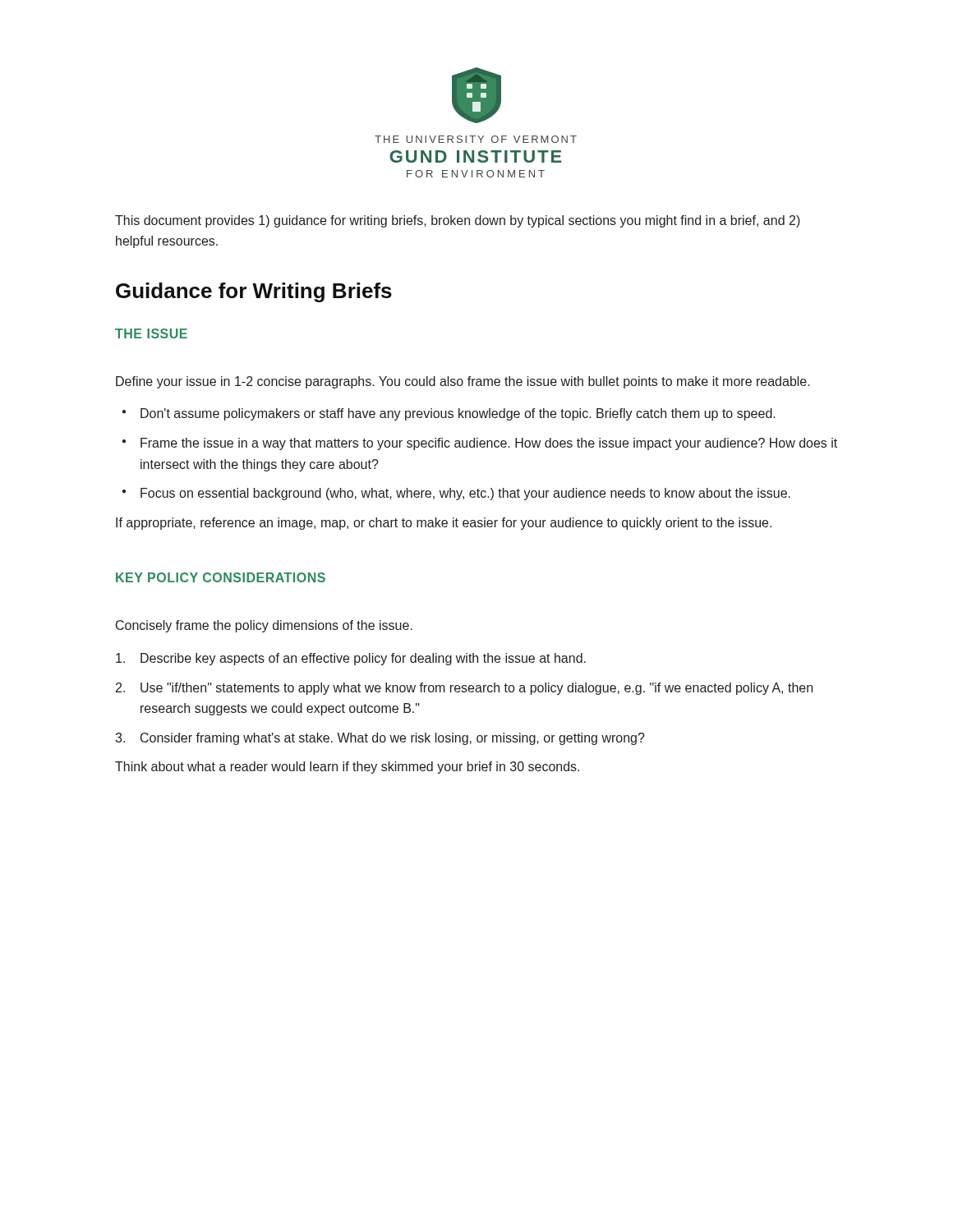
Task: Locate the block starting "Think about what a reader would learn if"
Action: tap(348, 767)
